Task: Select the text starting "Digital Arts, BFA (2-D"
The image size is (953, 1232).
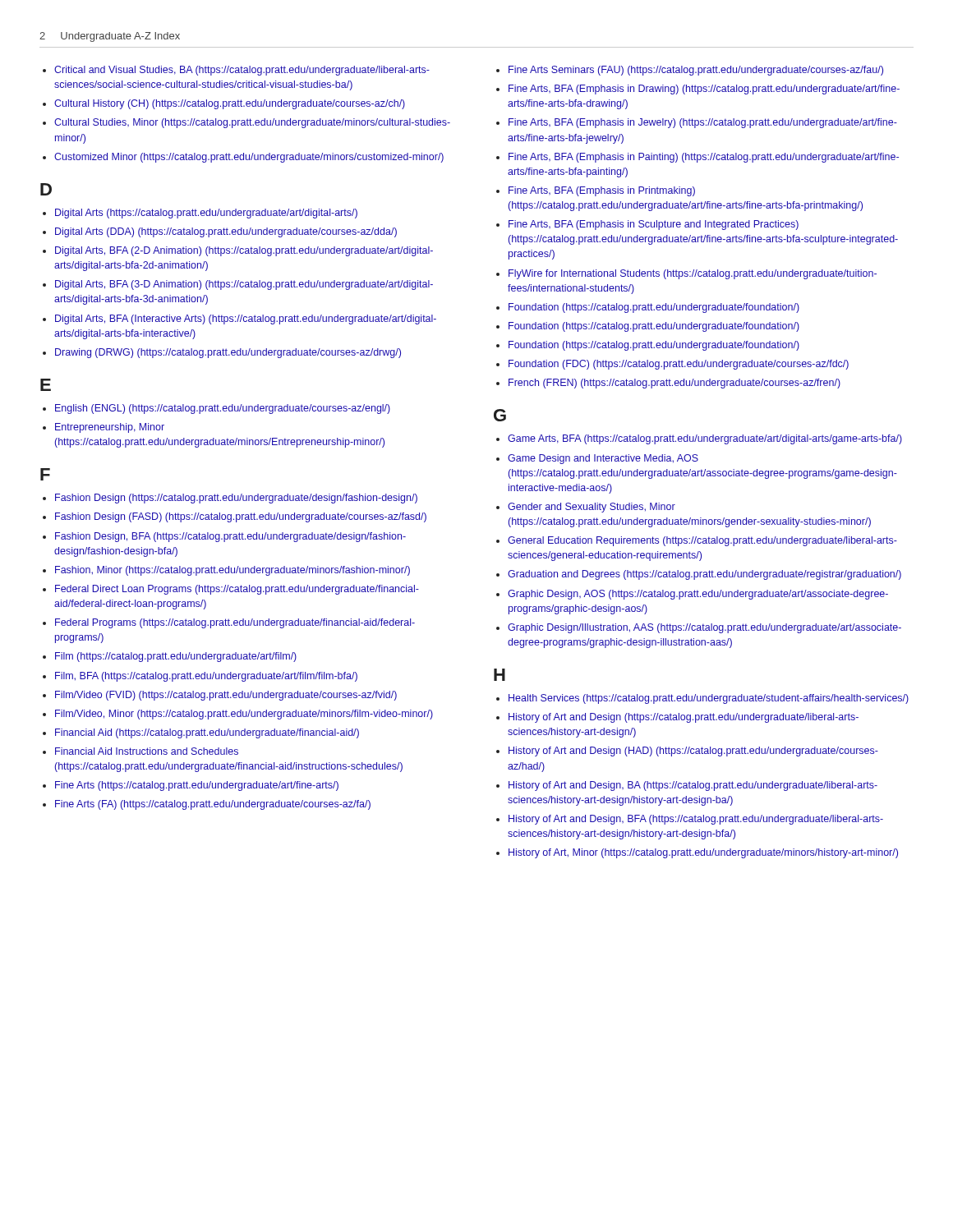Action: point(244,258)
